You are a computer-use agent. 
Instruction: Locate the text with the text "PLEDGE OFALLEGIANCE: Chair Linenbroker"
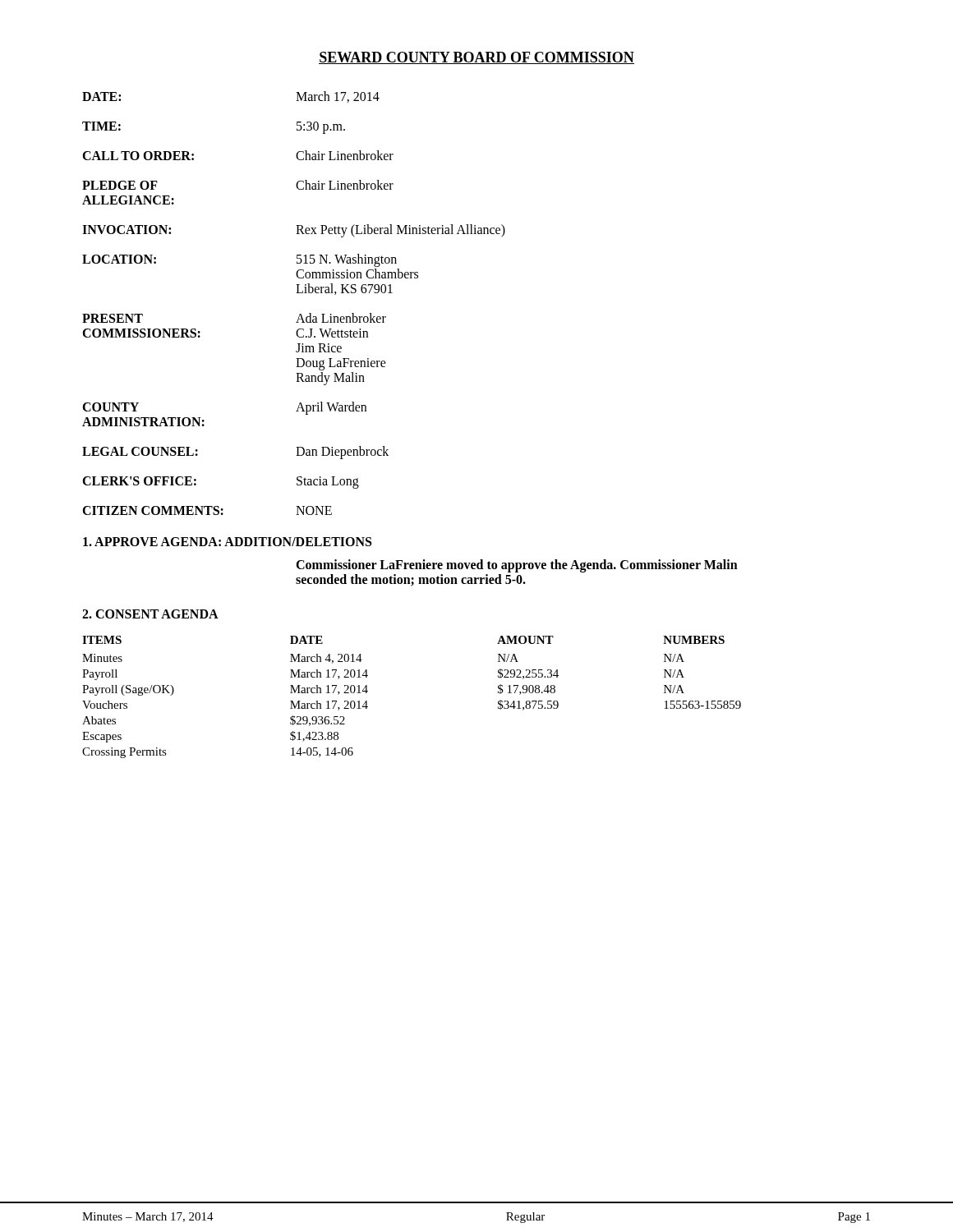tap(126, 186)
